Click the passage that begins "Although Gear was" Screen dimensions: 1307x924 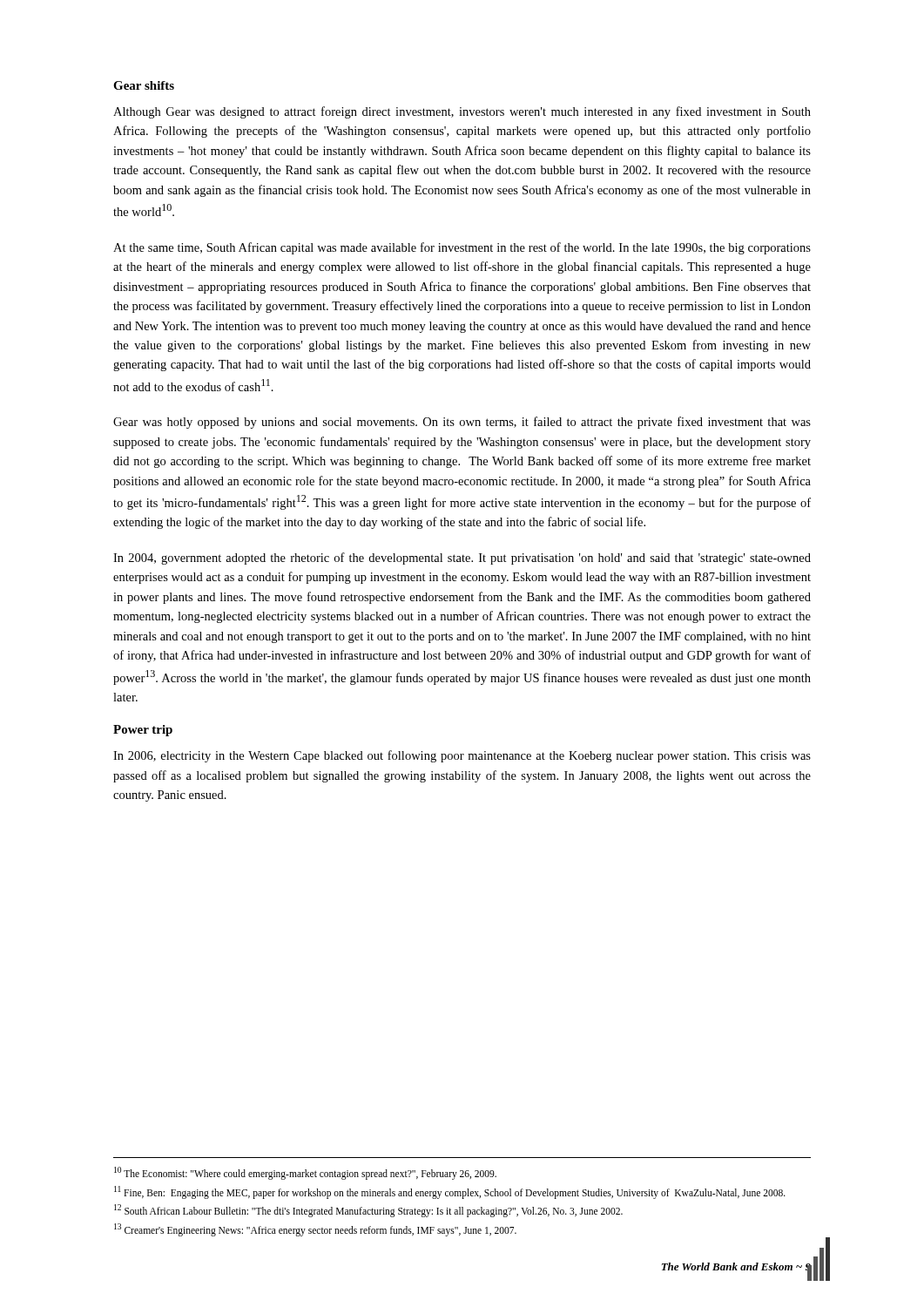462,162
